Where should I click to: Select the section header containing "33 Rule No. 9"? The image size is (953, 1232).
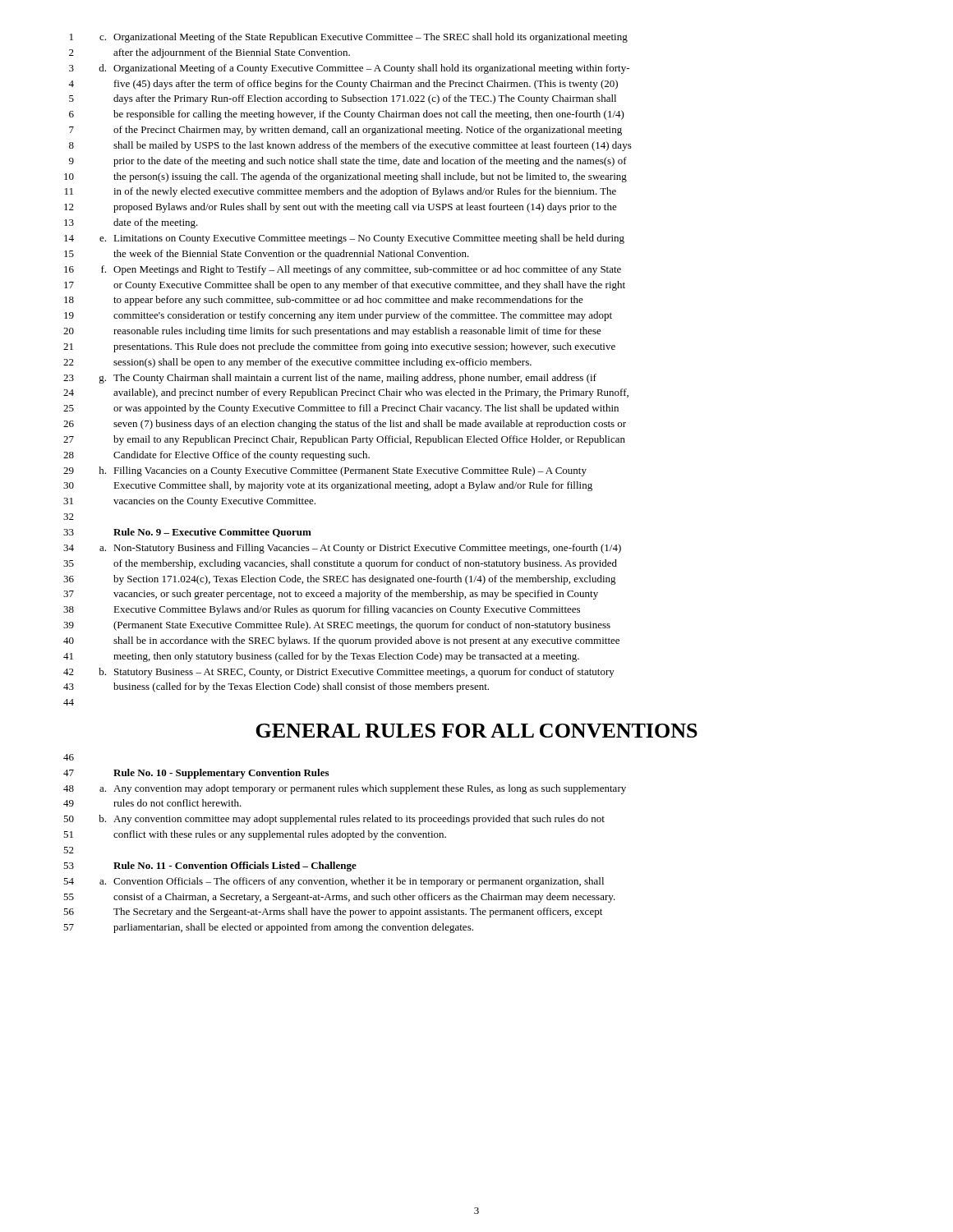[187, 533]
